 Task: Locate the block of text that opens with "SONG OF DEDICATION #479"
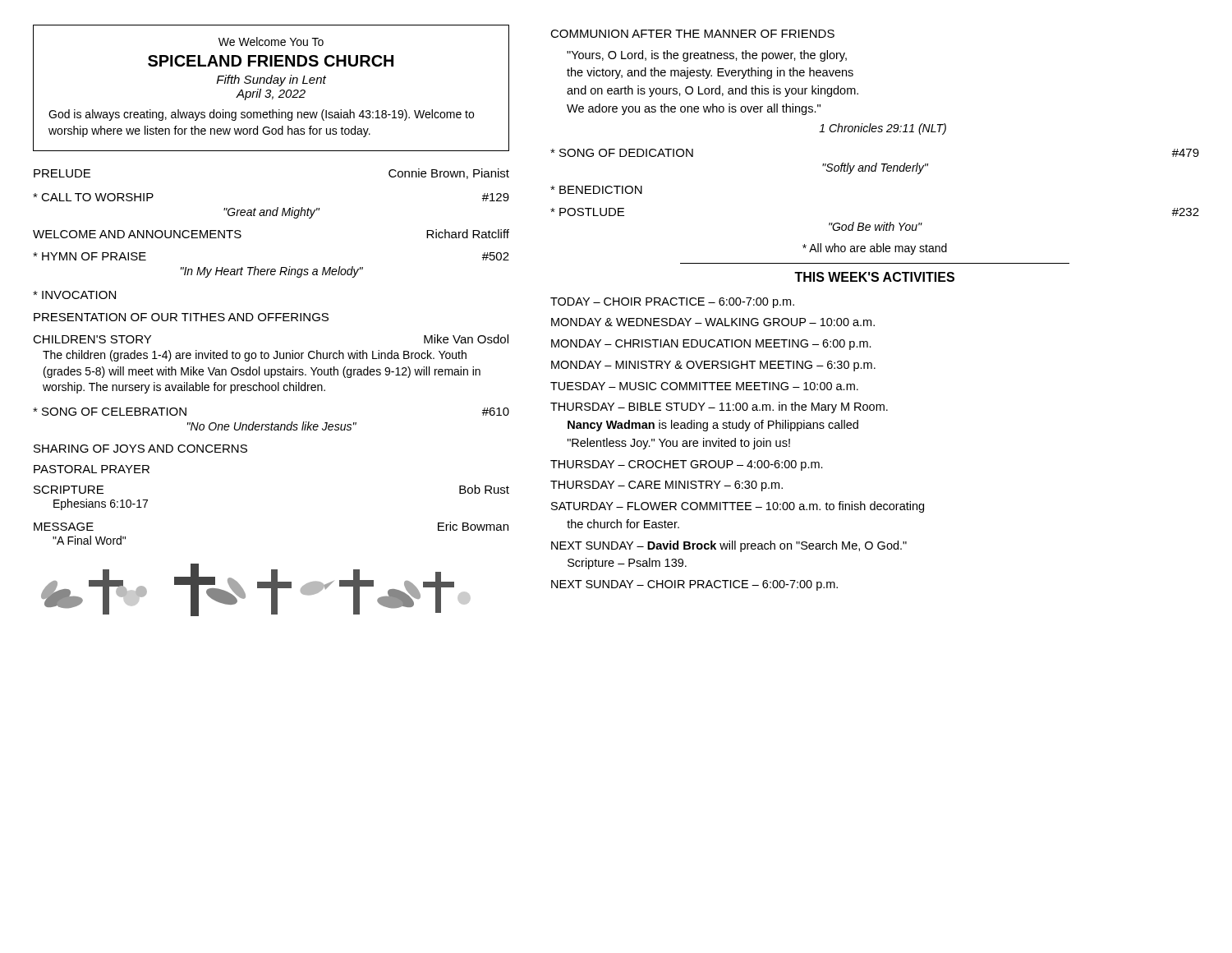pyautogui.click(x=875, y=159)
